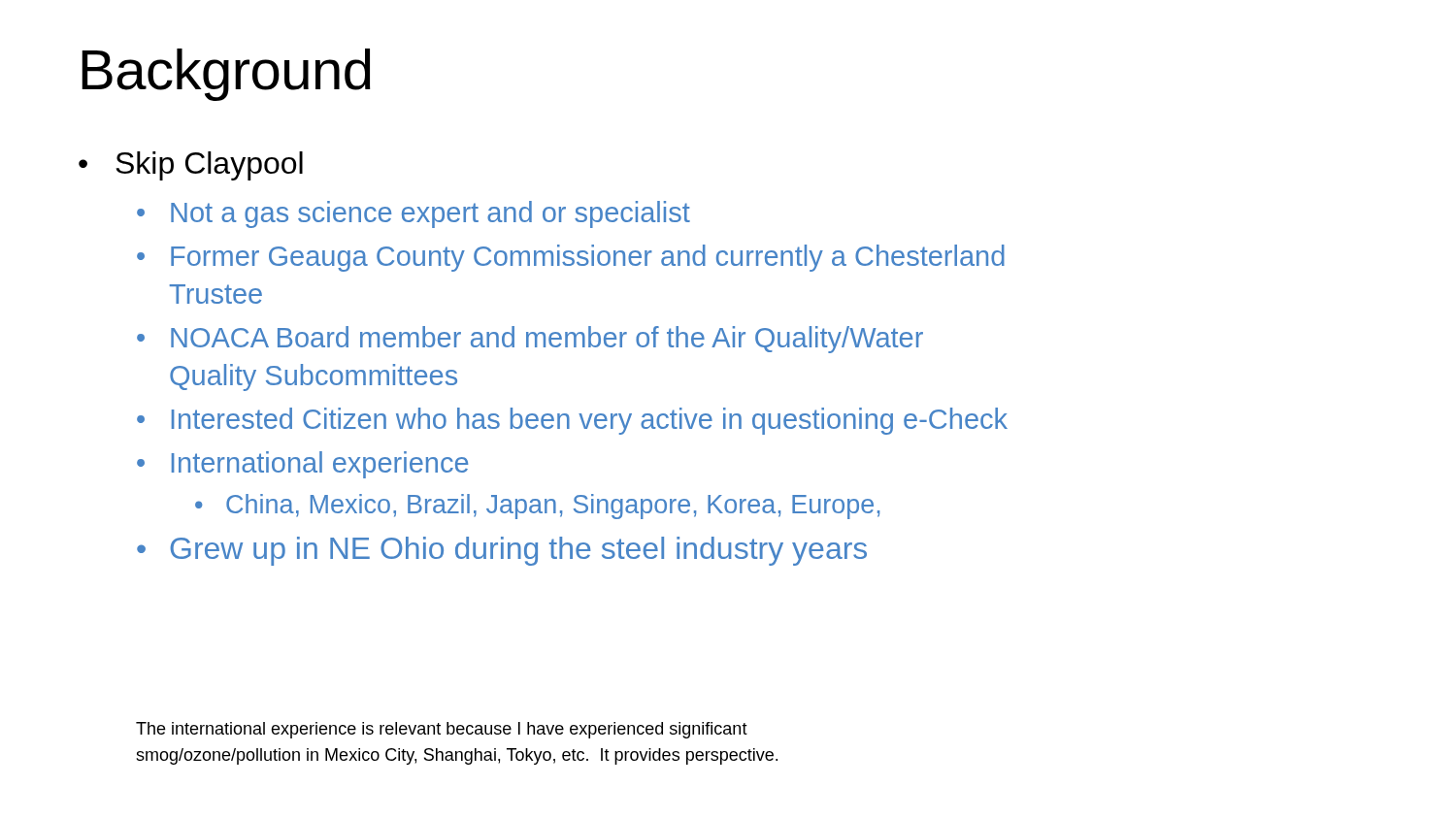Find the block on this page that starts "• Interested Citizen"
The image size is (1456, 819).
(572, 420)
